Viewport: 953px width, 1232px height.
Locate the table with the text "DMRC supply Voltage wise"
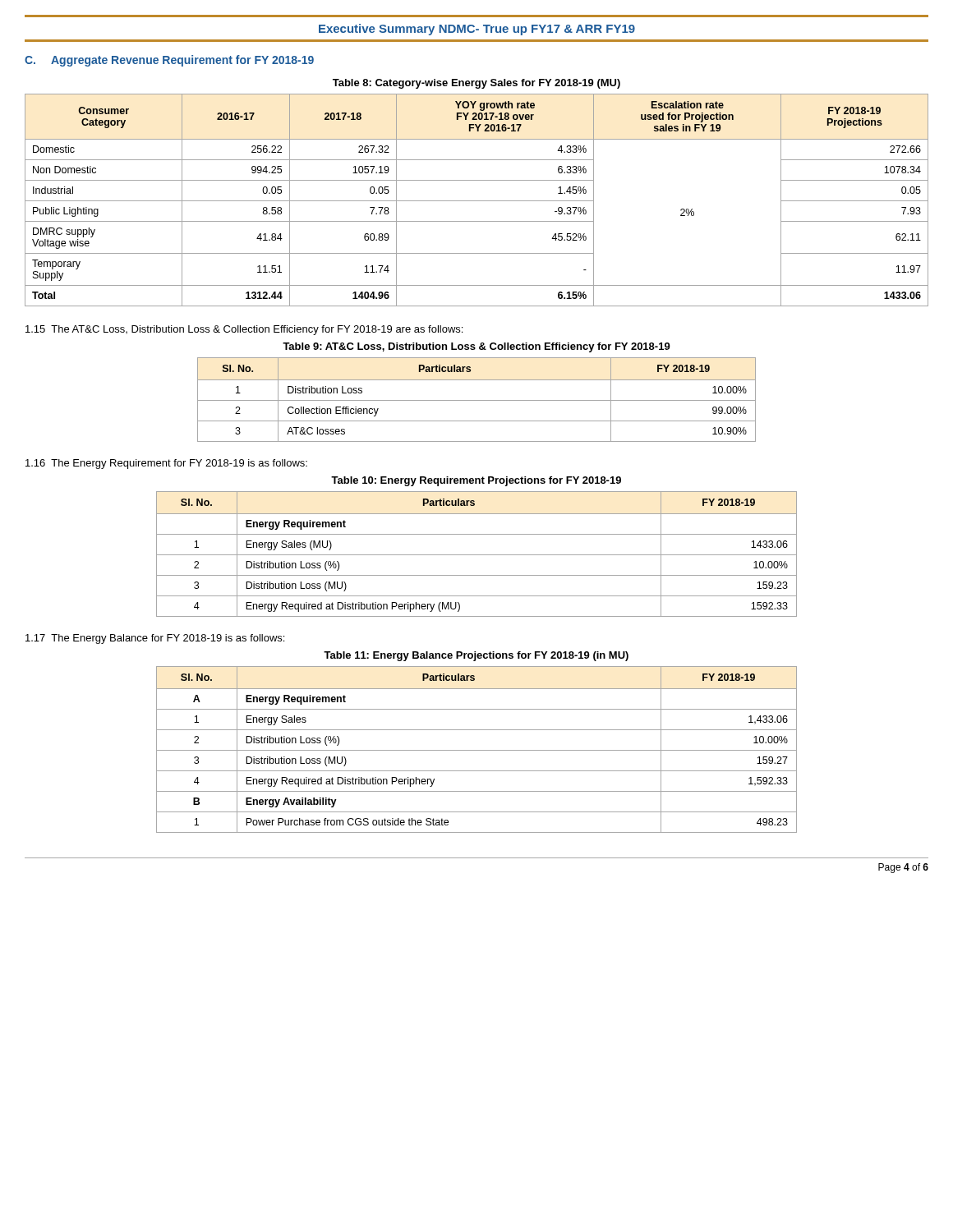pos(476,200)
